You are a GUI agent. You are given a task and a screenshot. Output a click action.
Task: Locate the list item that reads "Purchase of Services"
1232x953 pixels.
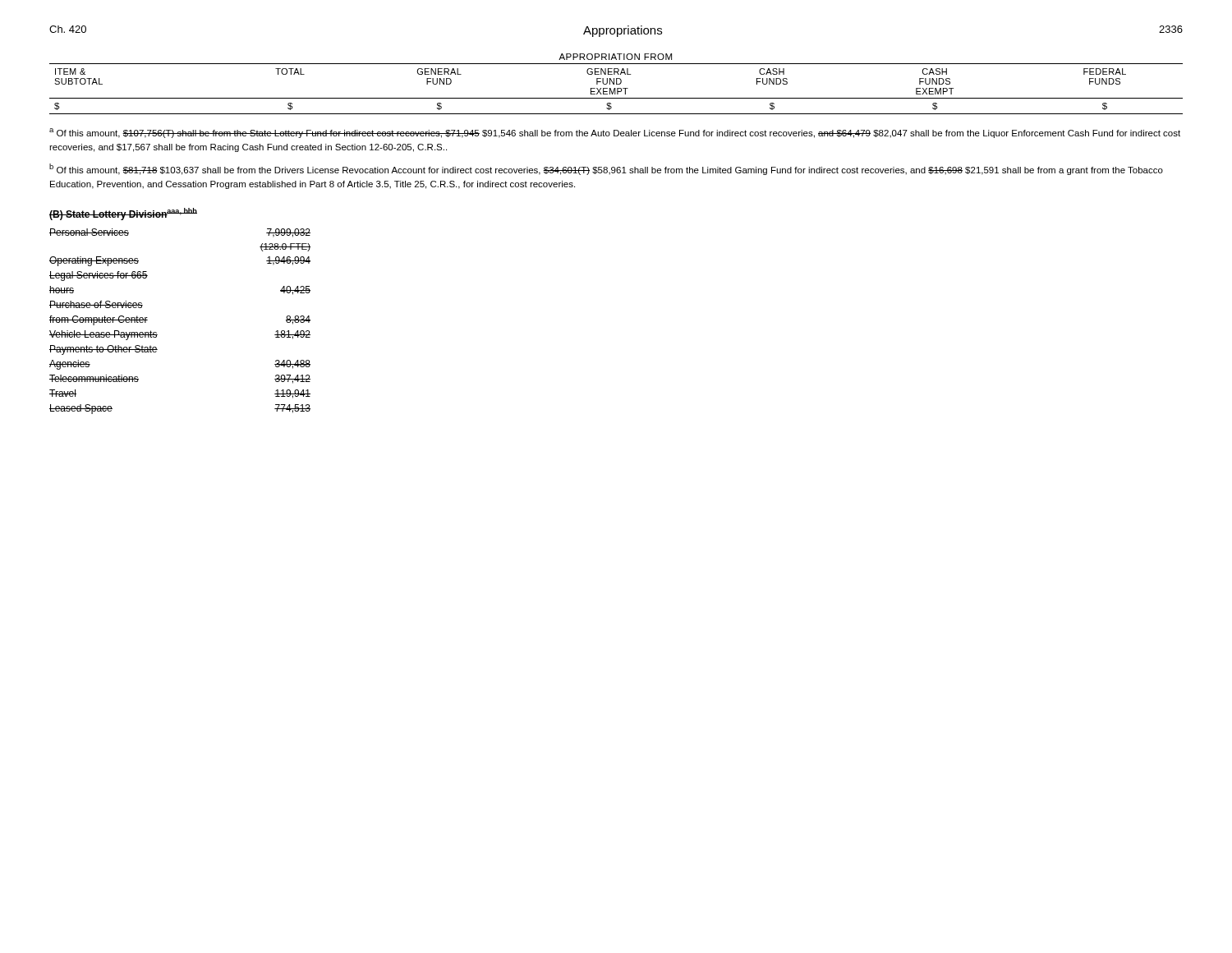tap(96, 304)
